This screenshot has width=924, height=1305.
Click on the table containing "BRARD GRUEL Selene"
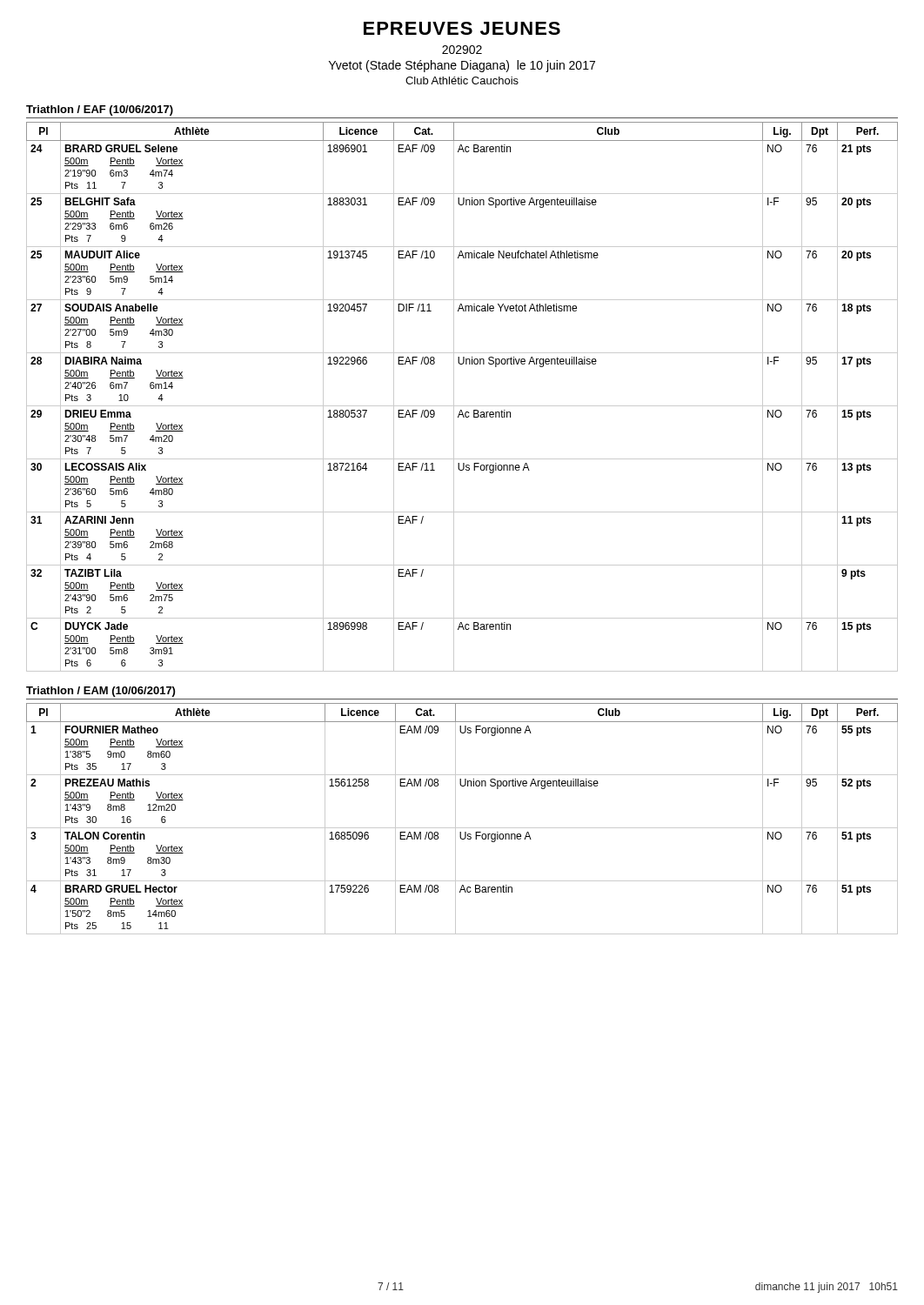click(x=462, y=397)
